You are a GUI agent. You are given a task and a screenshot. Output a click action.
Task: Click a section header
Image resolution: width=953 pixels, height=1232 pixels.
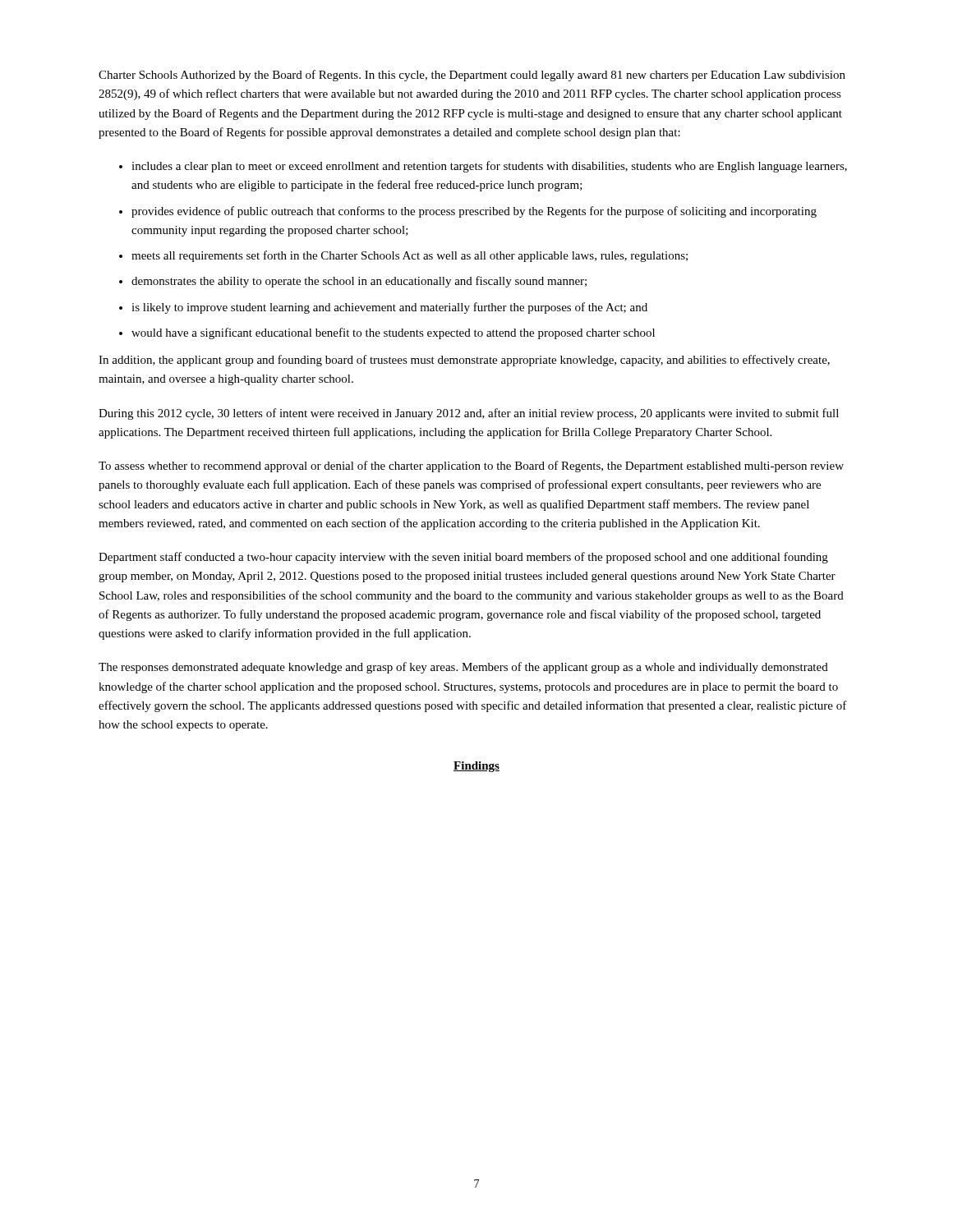coord(476,766)
